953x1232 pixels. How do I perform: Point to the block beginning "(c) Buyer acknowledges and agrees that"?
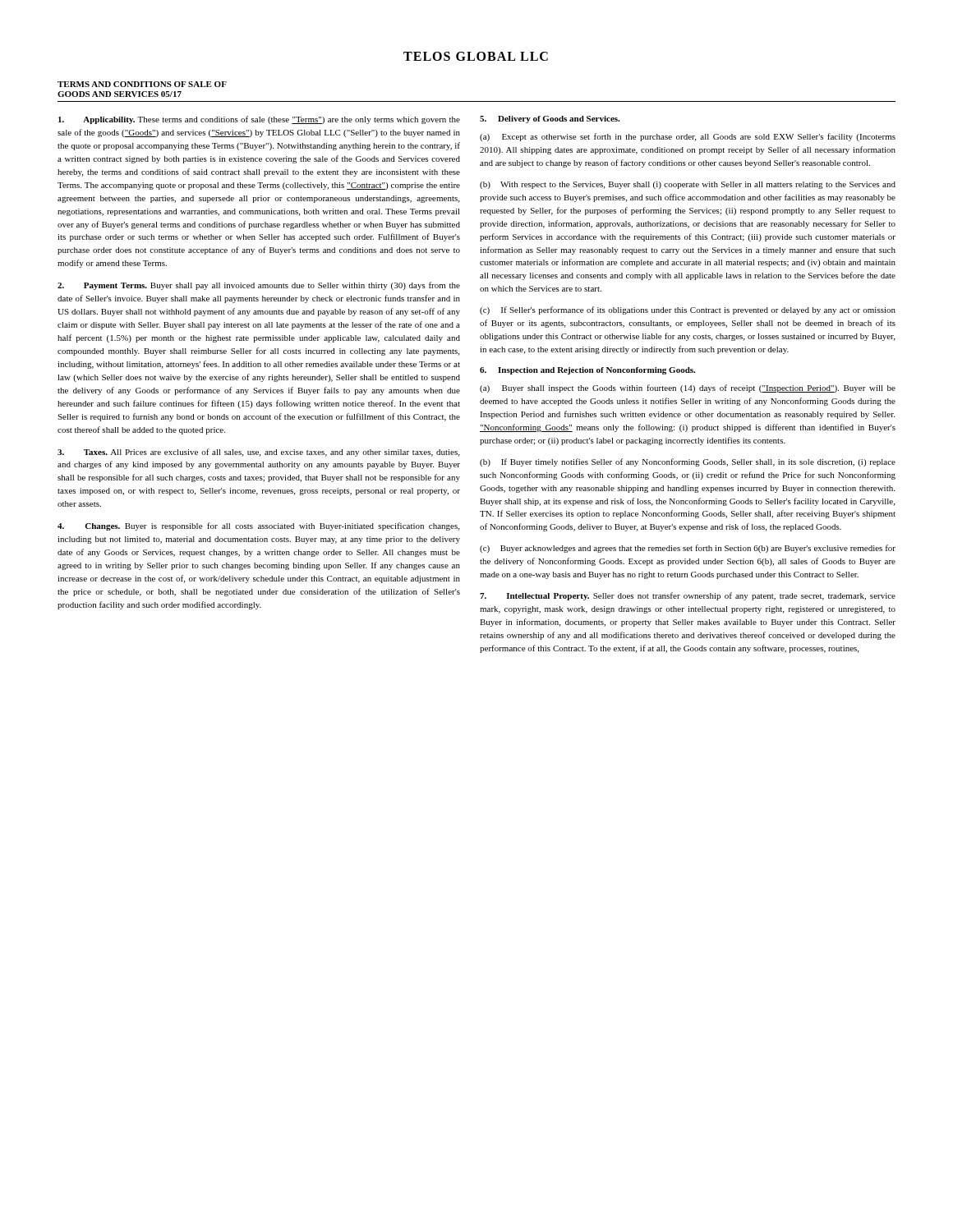coord(688,561)
